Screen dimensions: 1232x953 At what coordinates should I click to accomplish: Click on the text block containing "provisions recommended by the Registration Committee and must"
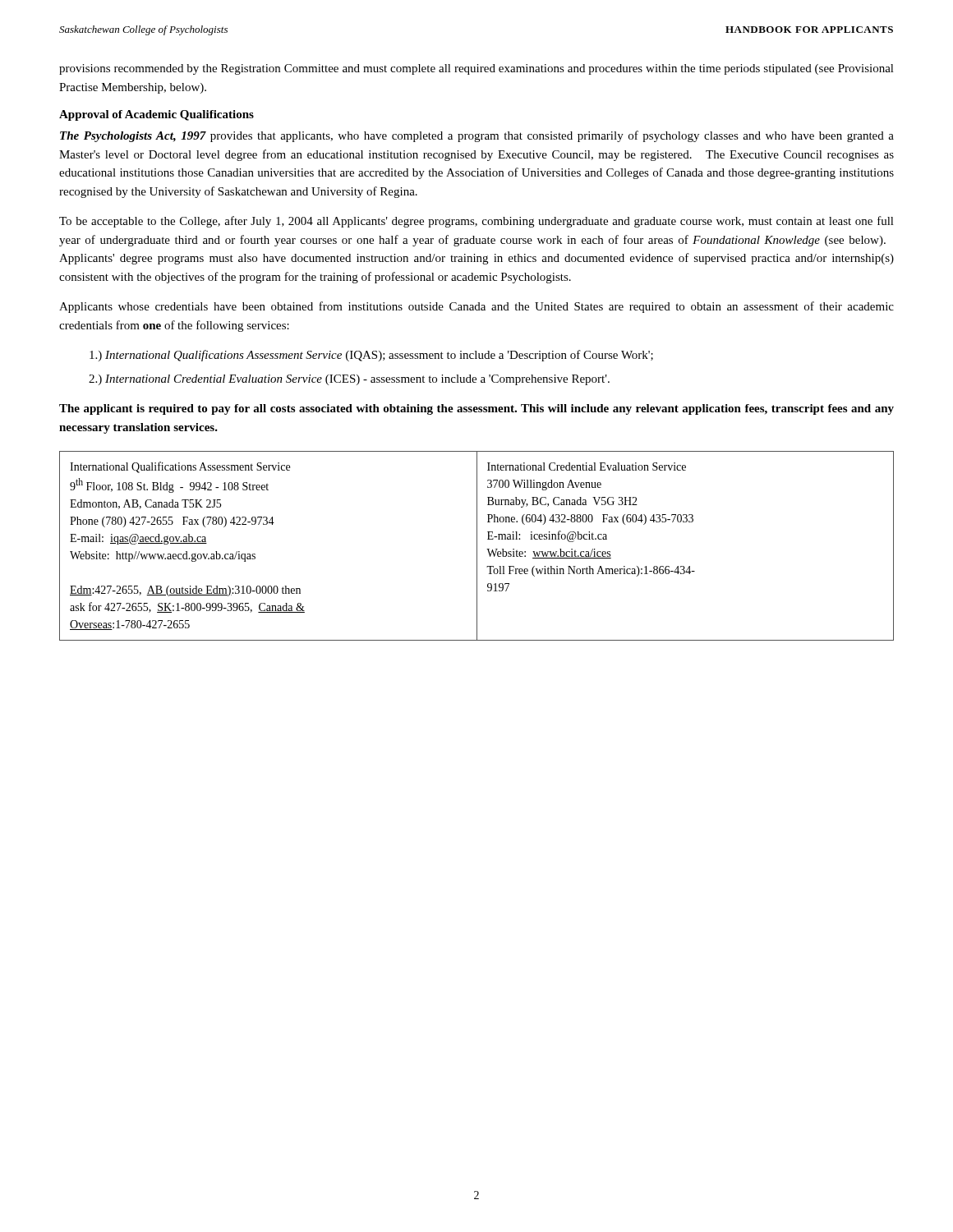click(x=476, y=77)
